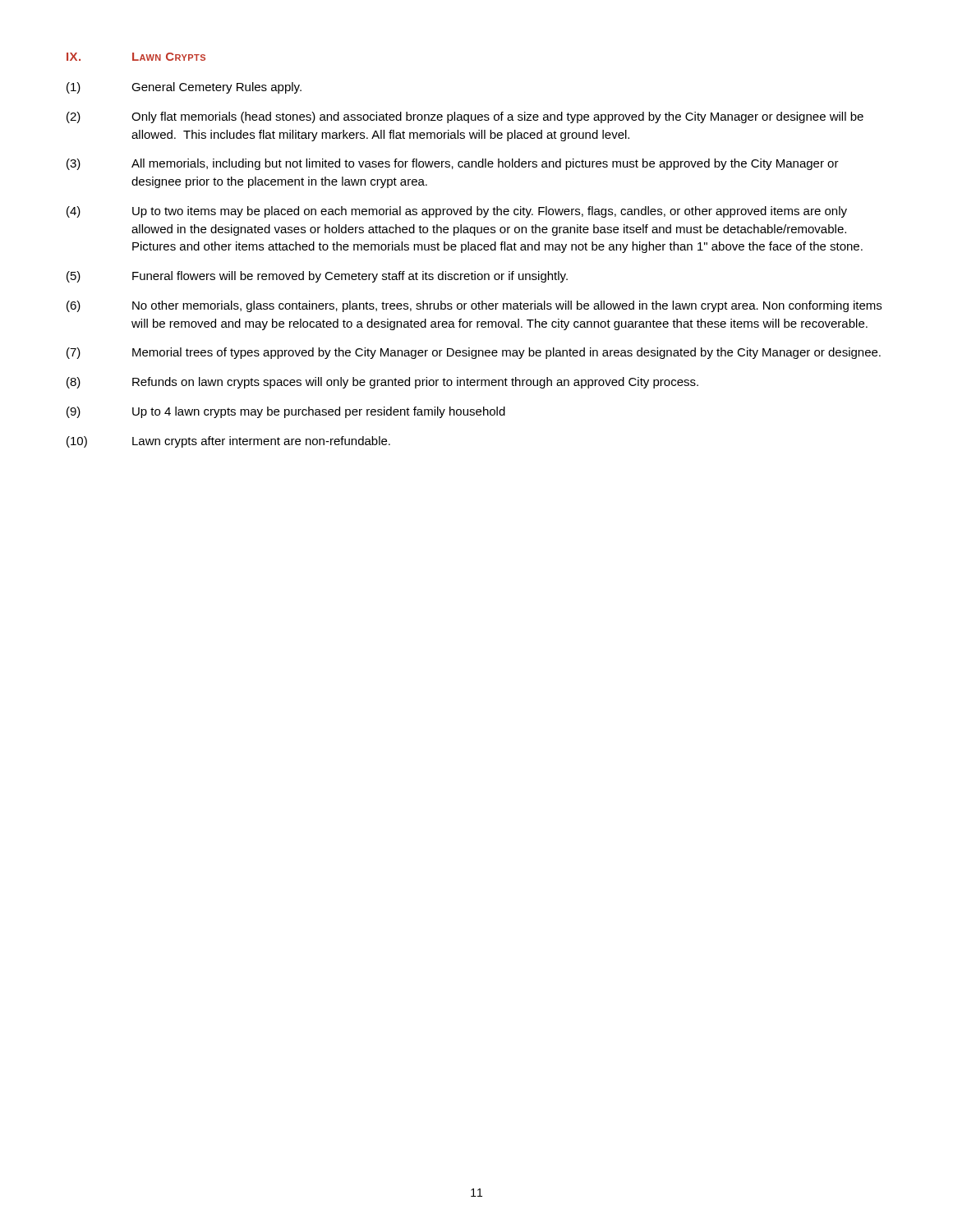Viewport: 953px width, 1232px height.
Task: Find the list item that says "(2) Only flat memorials"
Action: (476, 125)
